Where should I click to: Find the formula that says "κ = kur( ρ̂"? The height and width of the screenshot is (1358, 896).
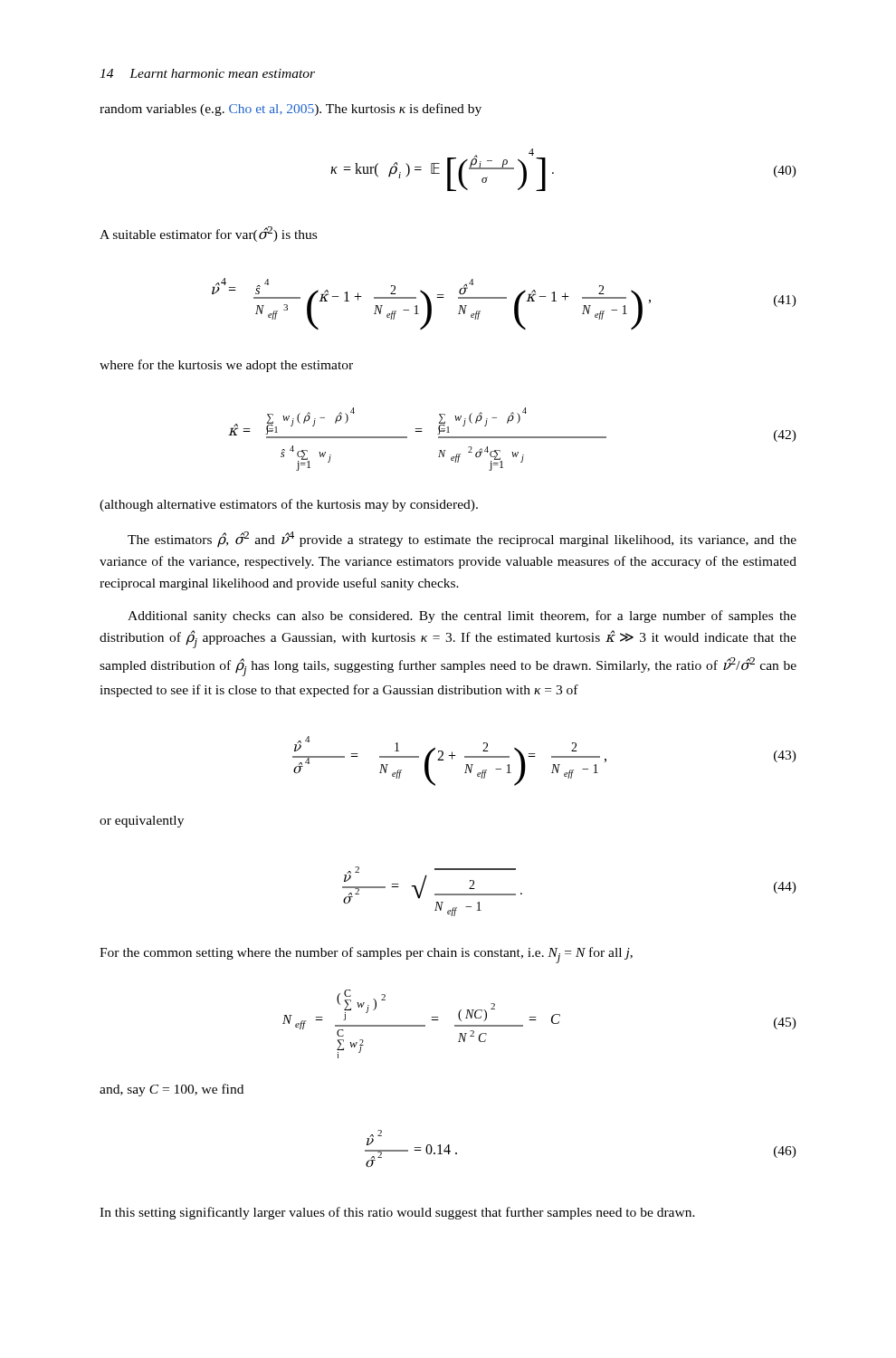(559, 170)
